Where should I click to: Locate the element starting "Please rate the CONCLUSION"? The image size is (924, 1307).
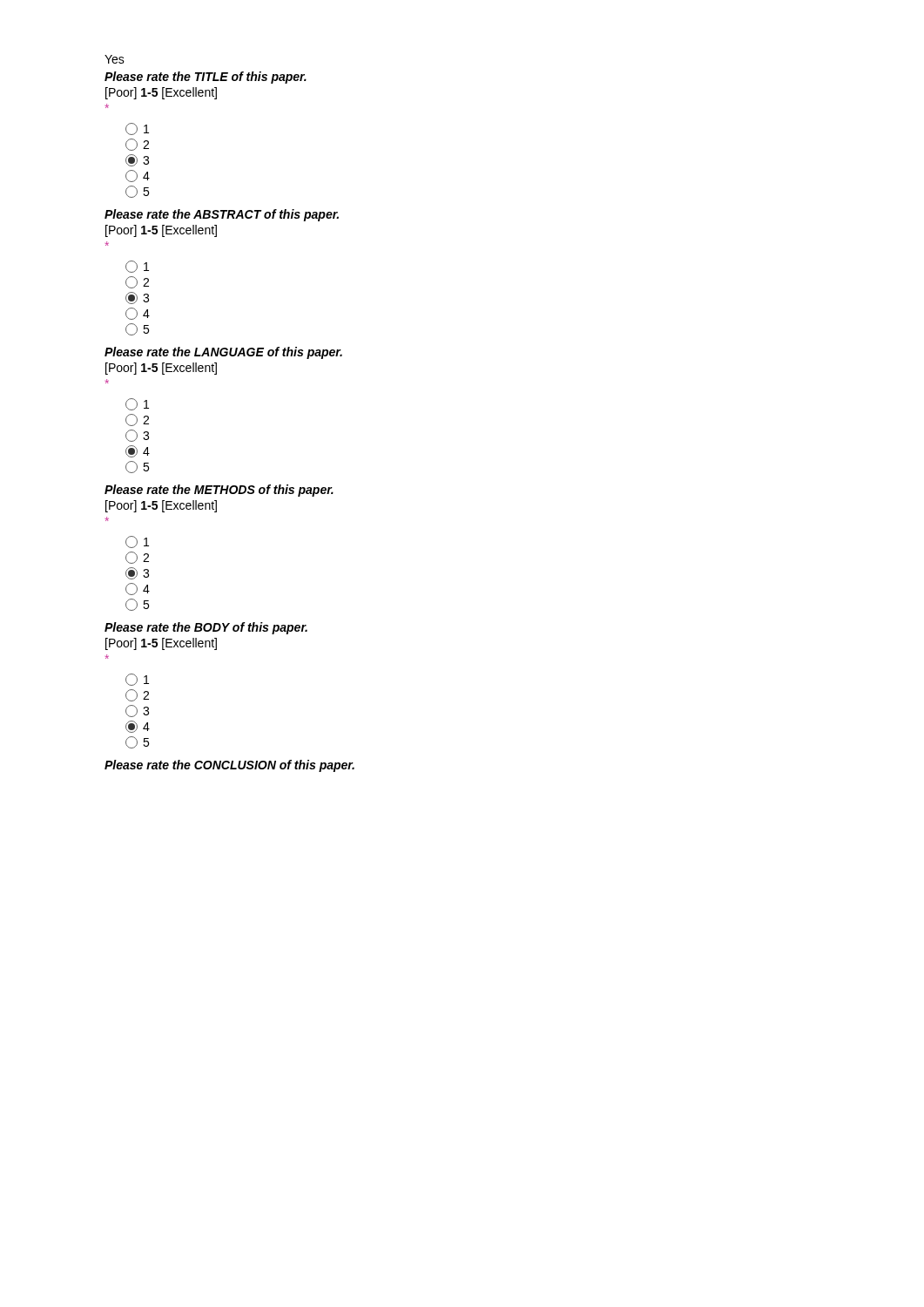click(229, 766)
